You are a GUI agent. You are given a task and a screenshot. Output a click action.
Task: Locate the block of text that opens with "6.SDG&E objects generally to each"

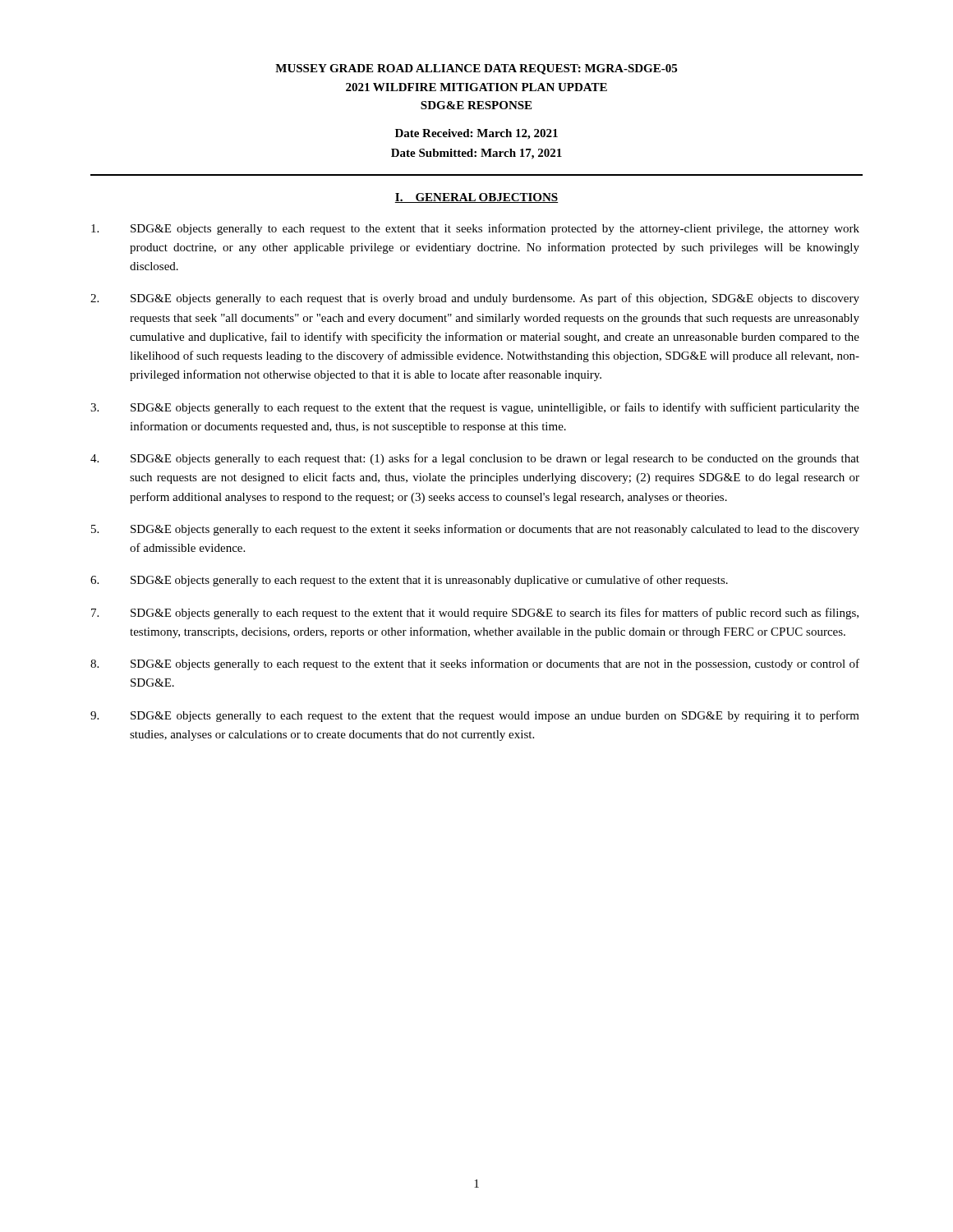click(475, 581)
